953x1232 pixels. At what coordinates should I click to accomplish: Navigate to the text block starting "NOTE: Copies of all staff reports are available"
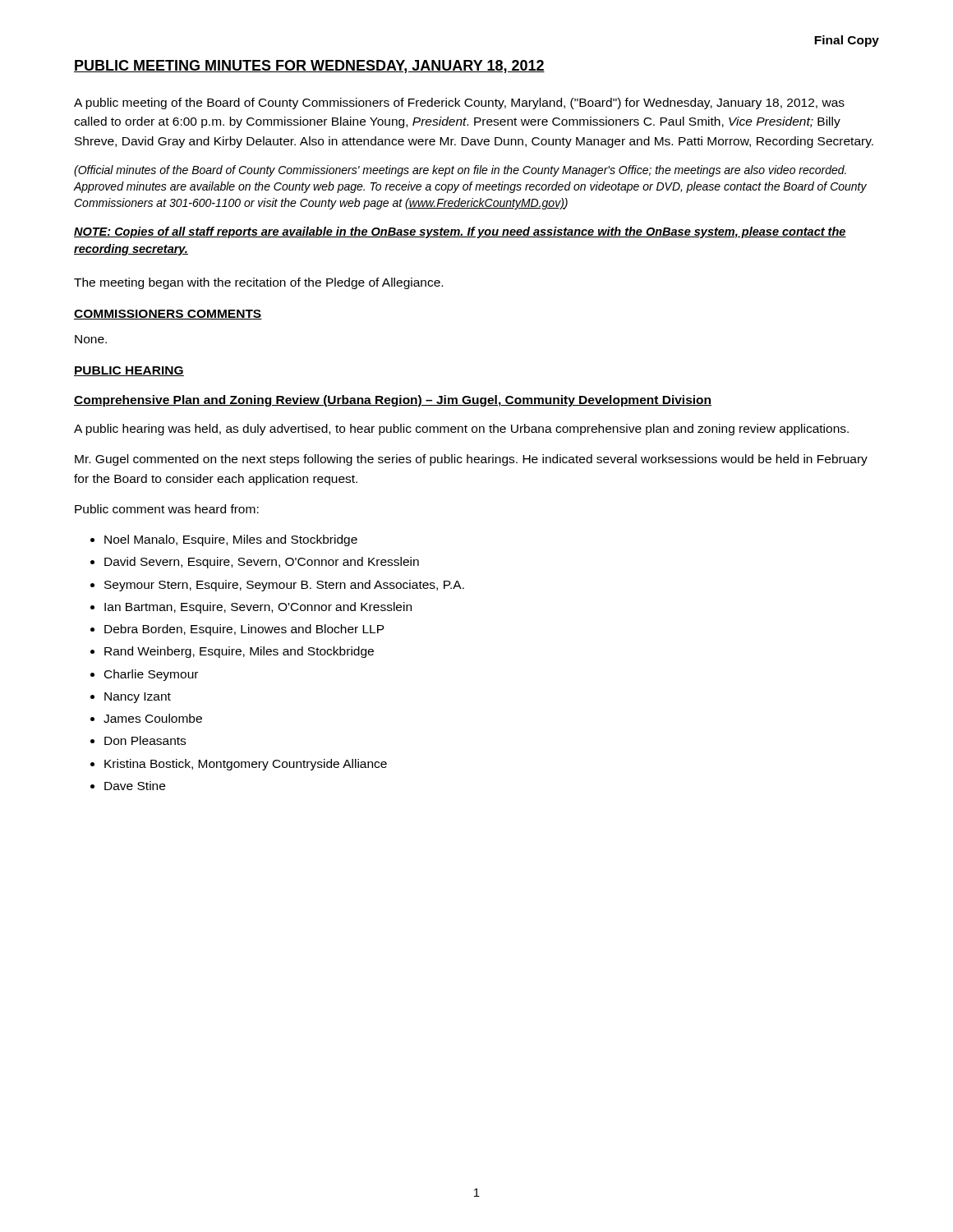(x=460, y=240)
